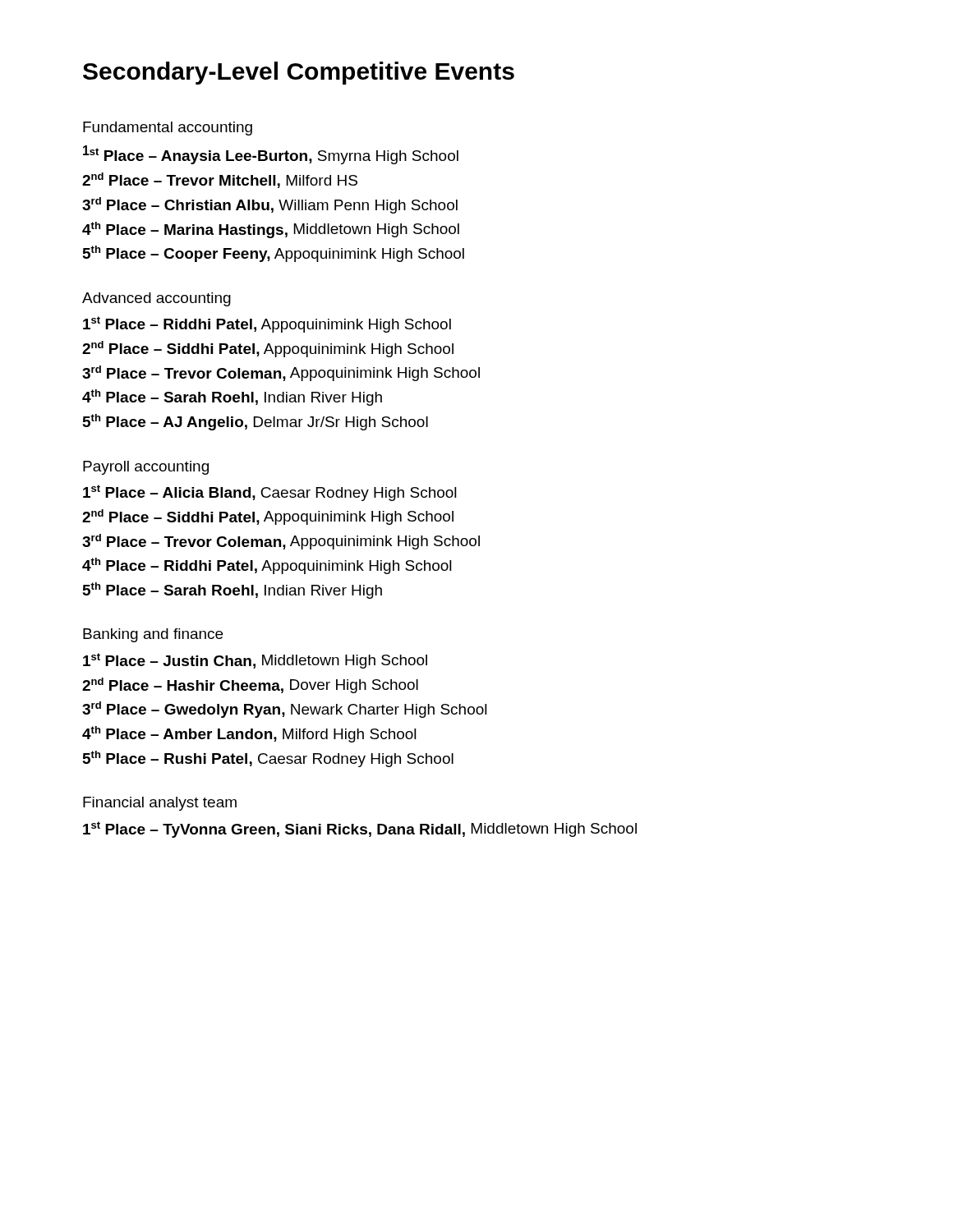953x1232 pixels.
Task: Click on the block starting "Secondary-Level Competitive Events"
Action: [x=299, y=71]
